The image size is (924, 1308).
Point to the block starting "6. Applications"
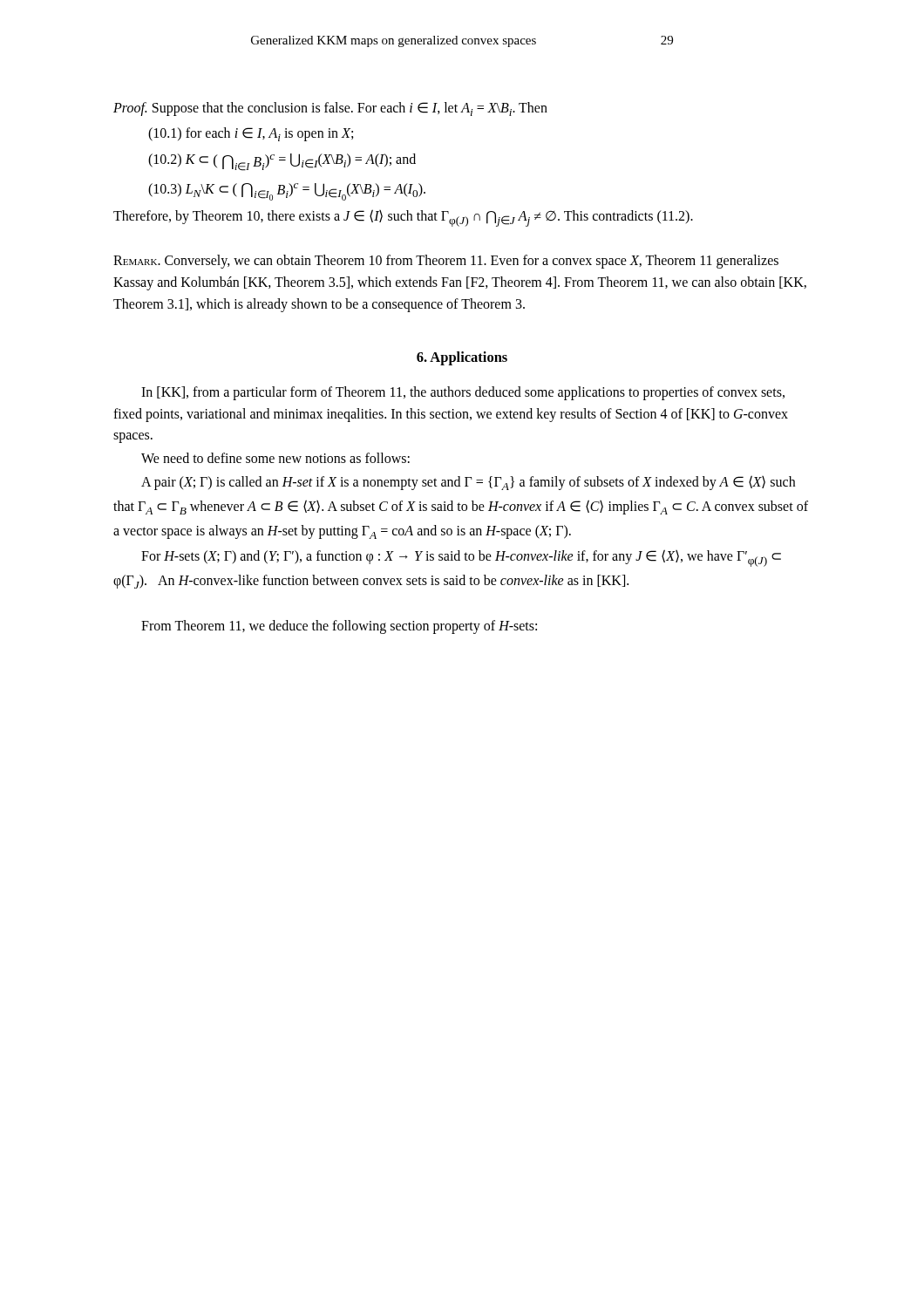click(462, 357)
